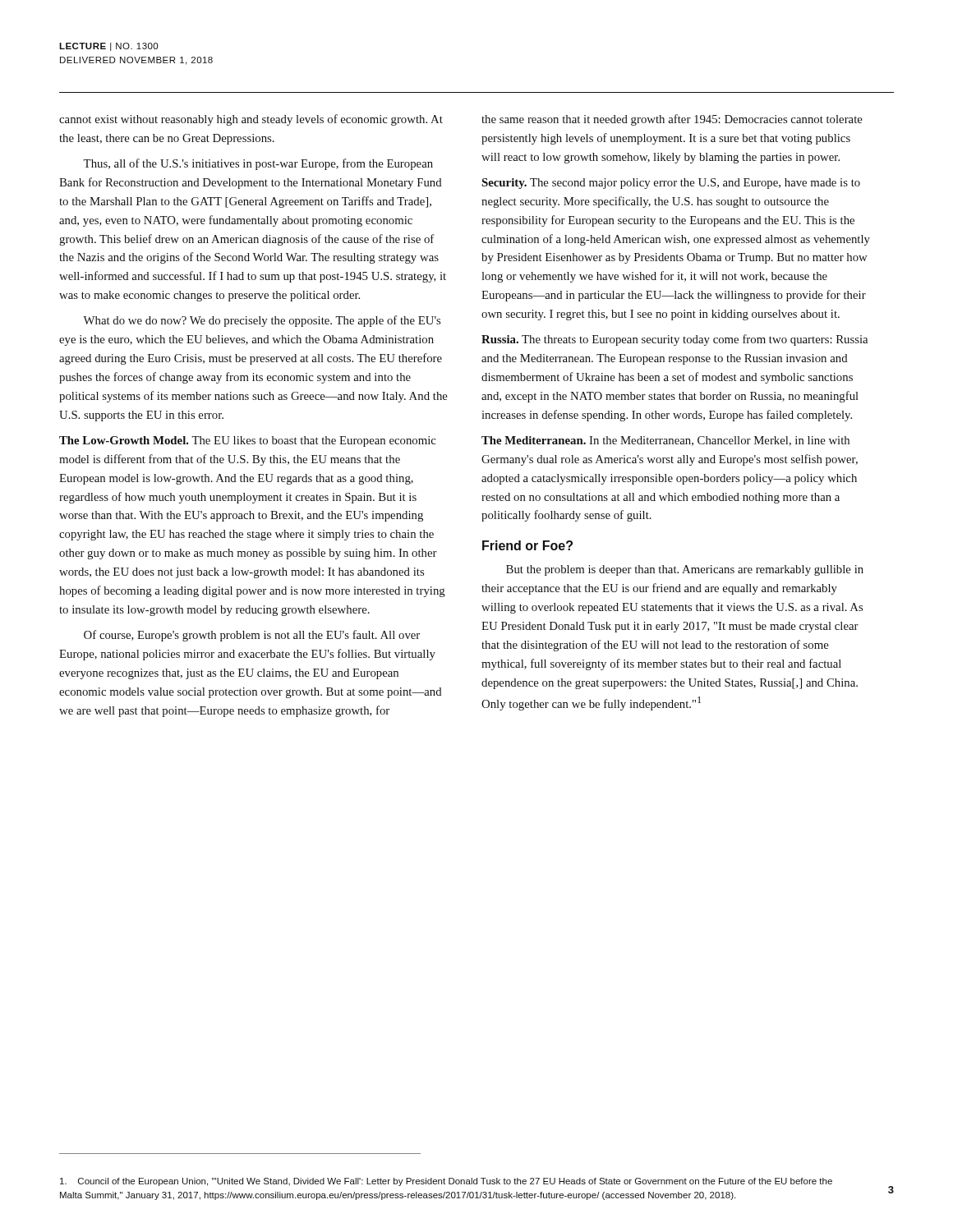Click on the text block starting "Russia. The threats to European"
Screen dimensions: 1232x953
tap(676, 377)
